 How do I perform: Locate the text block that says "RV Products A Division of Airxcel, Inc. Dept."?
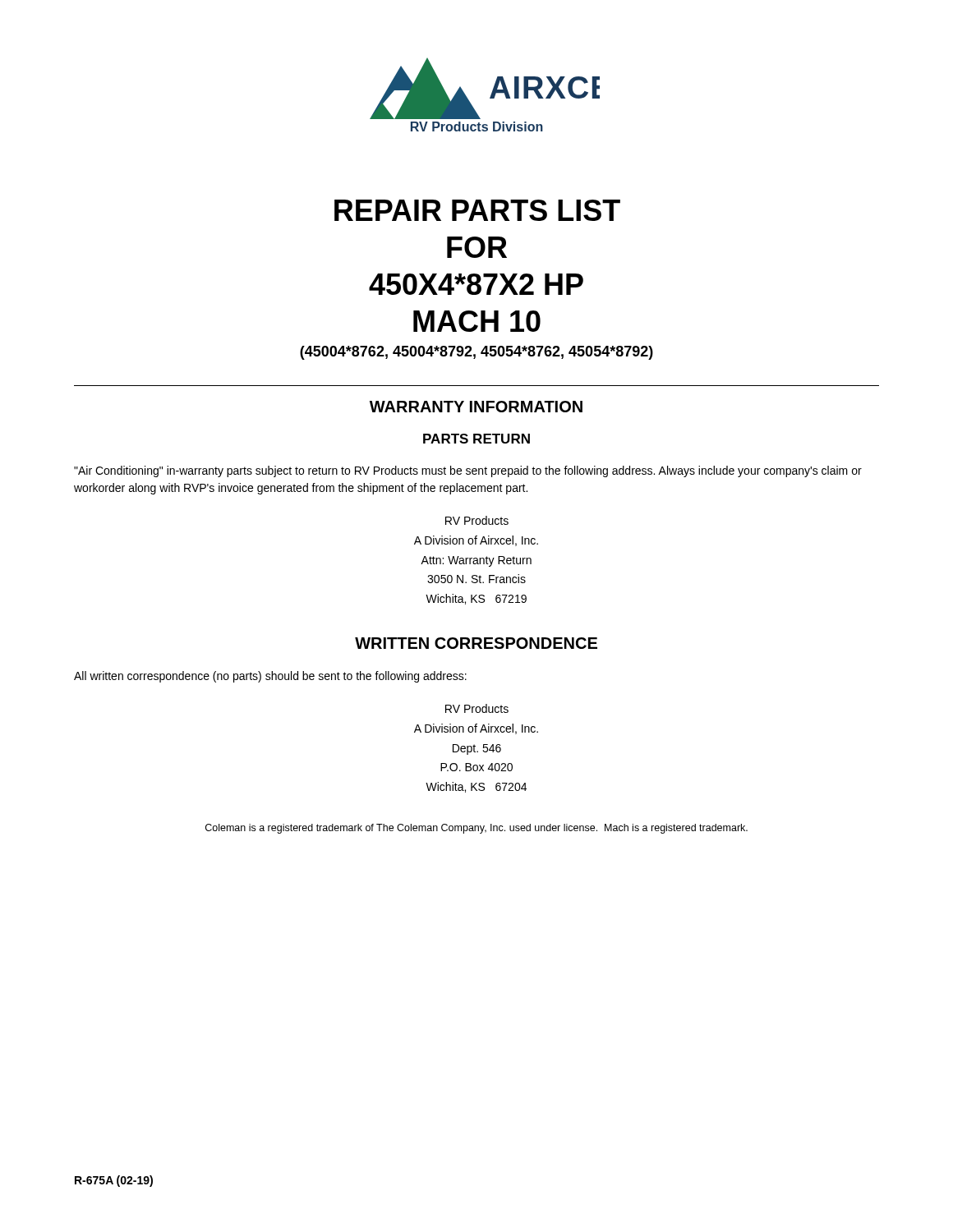pyautogui.click(x=476, y=748)
